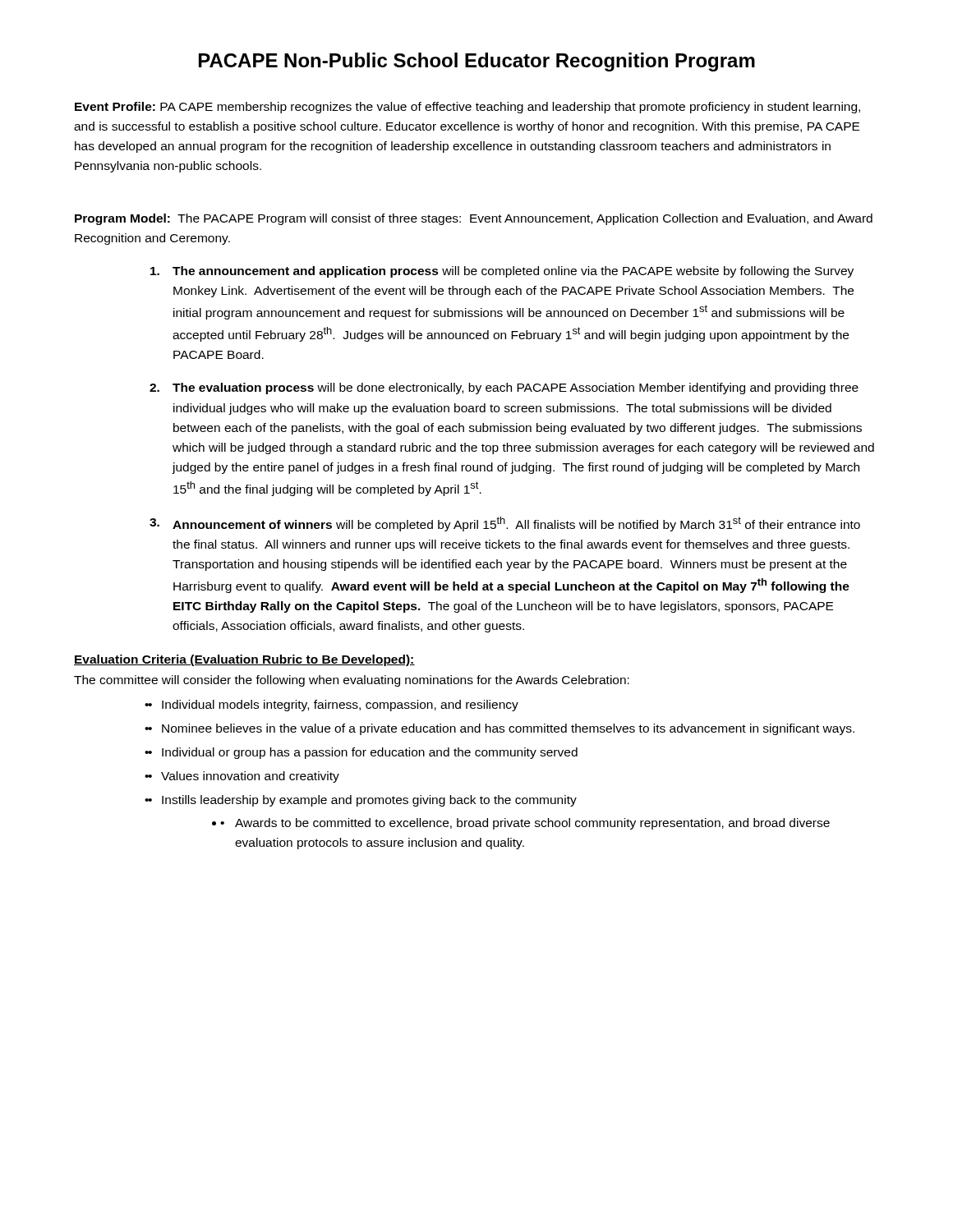Viewport: 953px width, 1232px height.
Task: Navigate to the text starting "The committee will"
Action: [352, 680]
